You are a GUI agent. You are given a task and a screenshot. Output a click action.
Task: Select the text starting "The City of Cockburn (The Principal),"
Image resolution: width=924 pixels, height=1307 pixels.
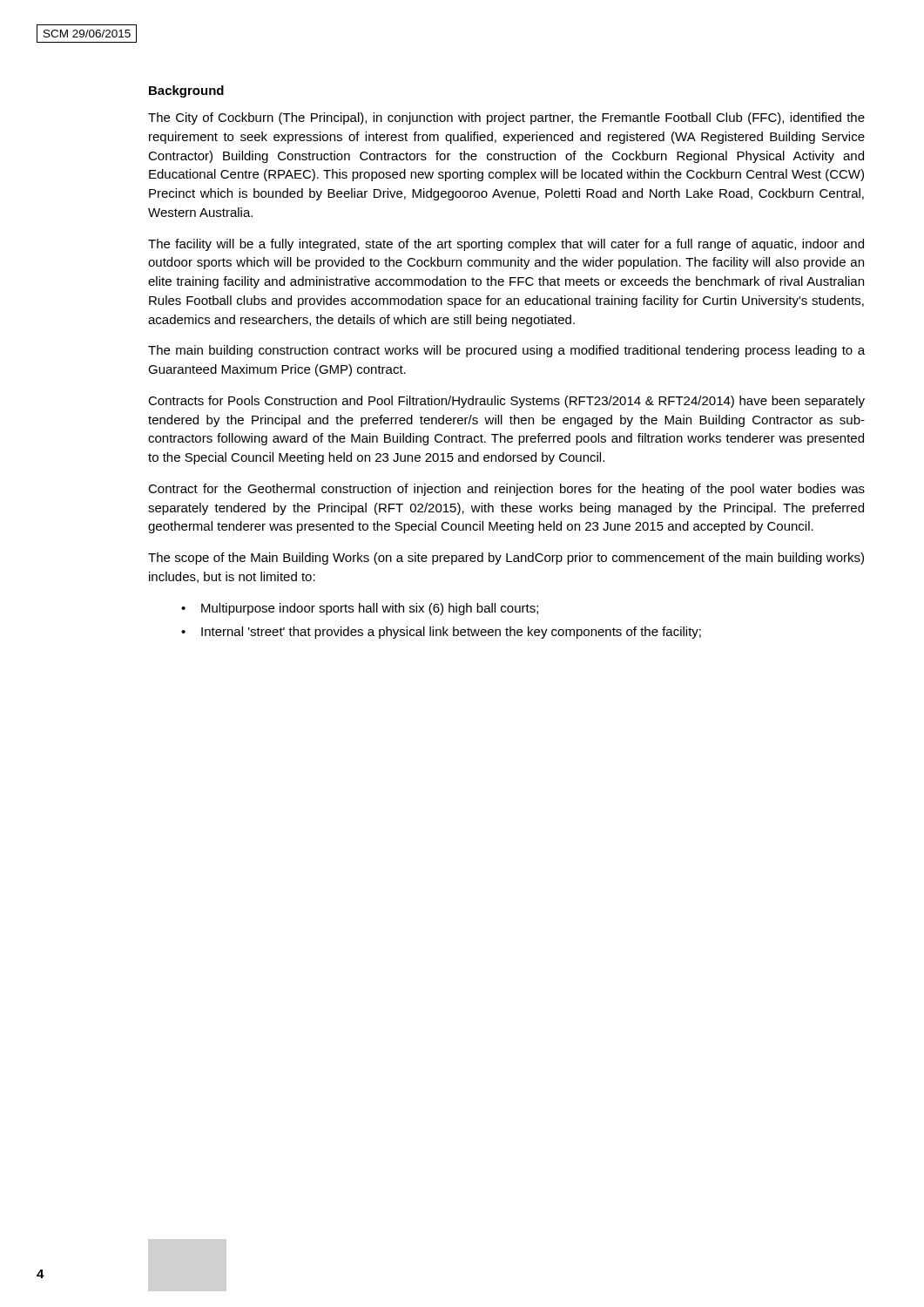tap(506, 165)
